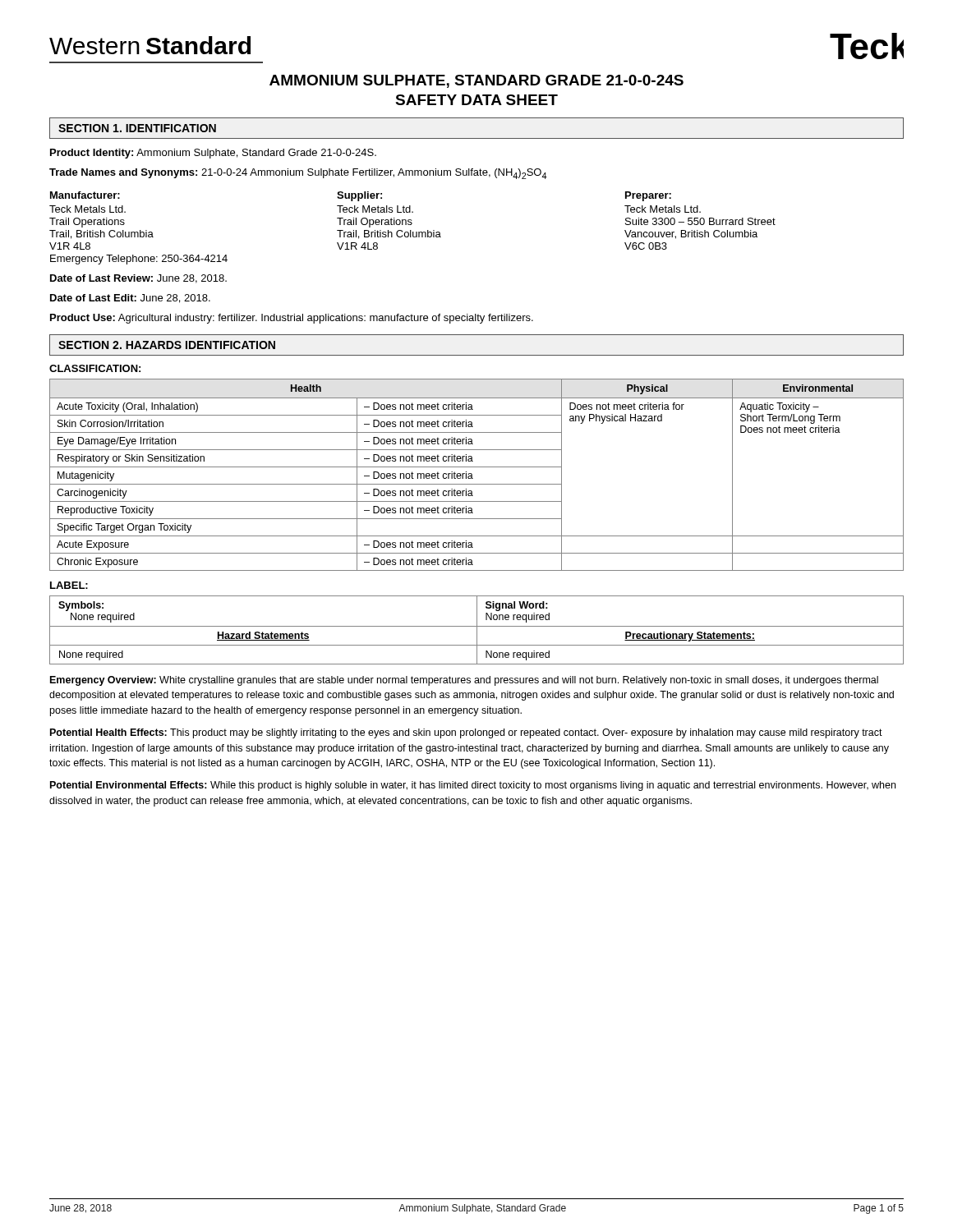
Task: Select the block starting "SECTION 2. HAZARDS IDENTIFICATION"
Action: pos(476,345)
